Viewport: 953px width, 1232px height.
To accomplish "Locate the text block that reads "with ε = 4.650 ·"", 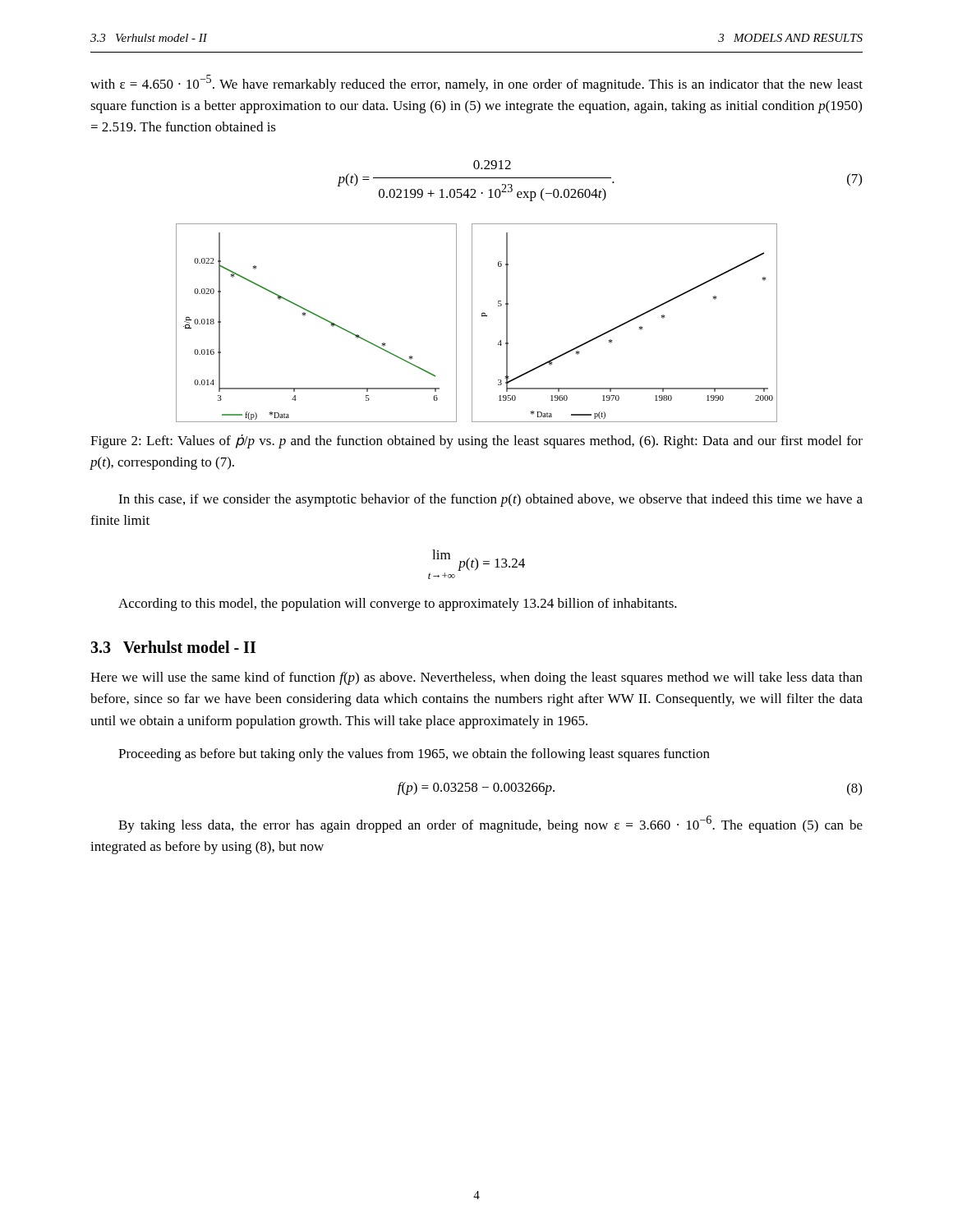I will click(x=476, y=104).
